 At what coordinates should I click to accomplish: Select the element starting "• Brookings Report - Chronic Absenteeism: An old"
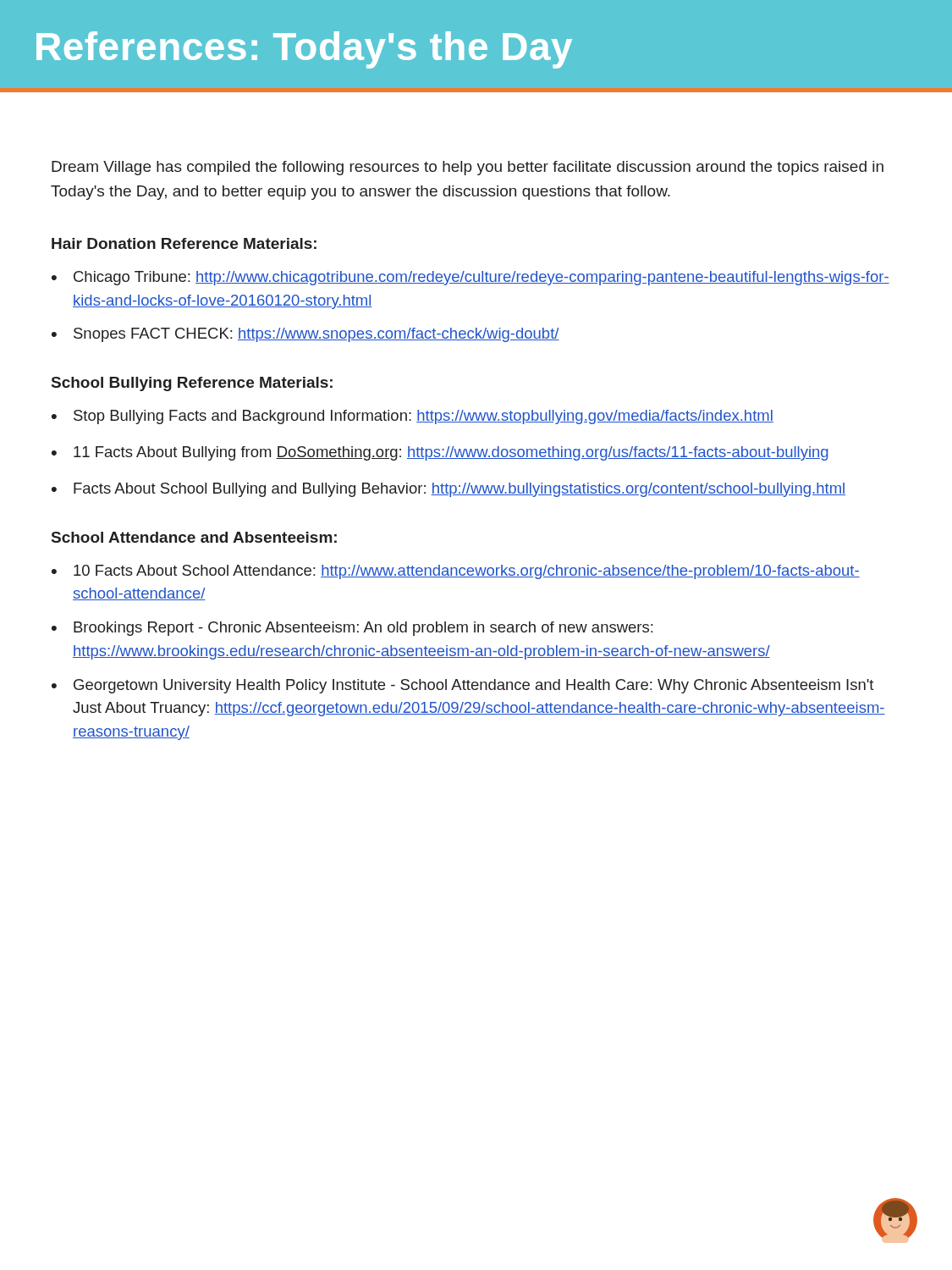pos(476,639)
